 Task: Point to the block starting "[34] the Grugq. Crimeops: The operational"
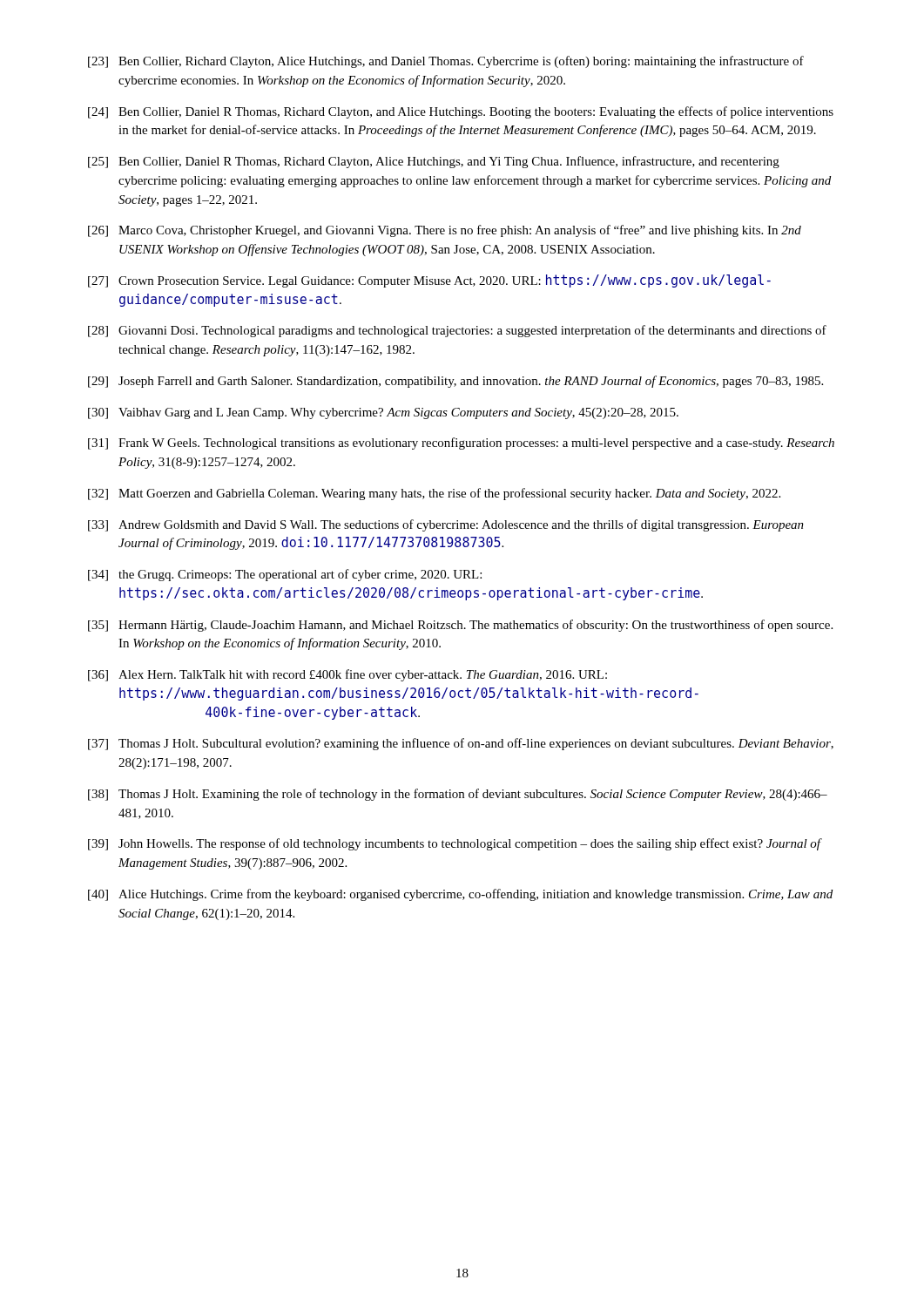[x=462, y=584]
